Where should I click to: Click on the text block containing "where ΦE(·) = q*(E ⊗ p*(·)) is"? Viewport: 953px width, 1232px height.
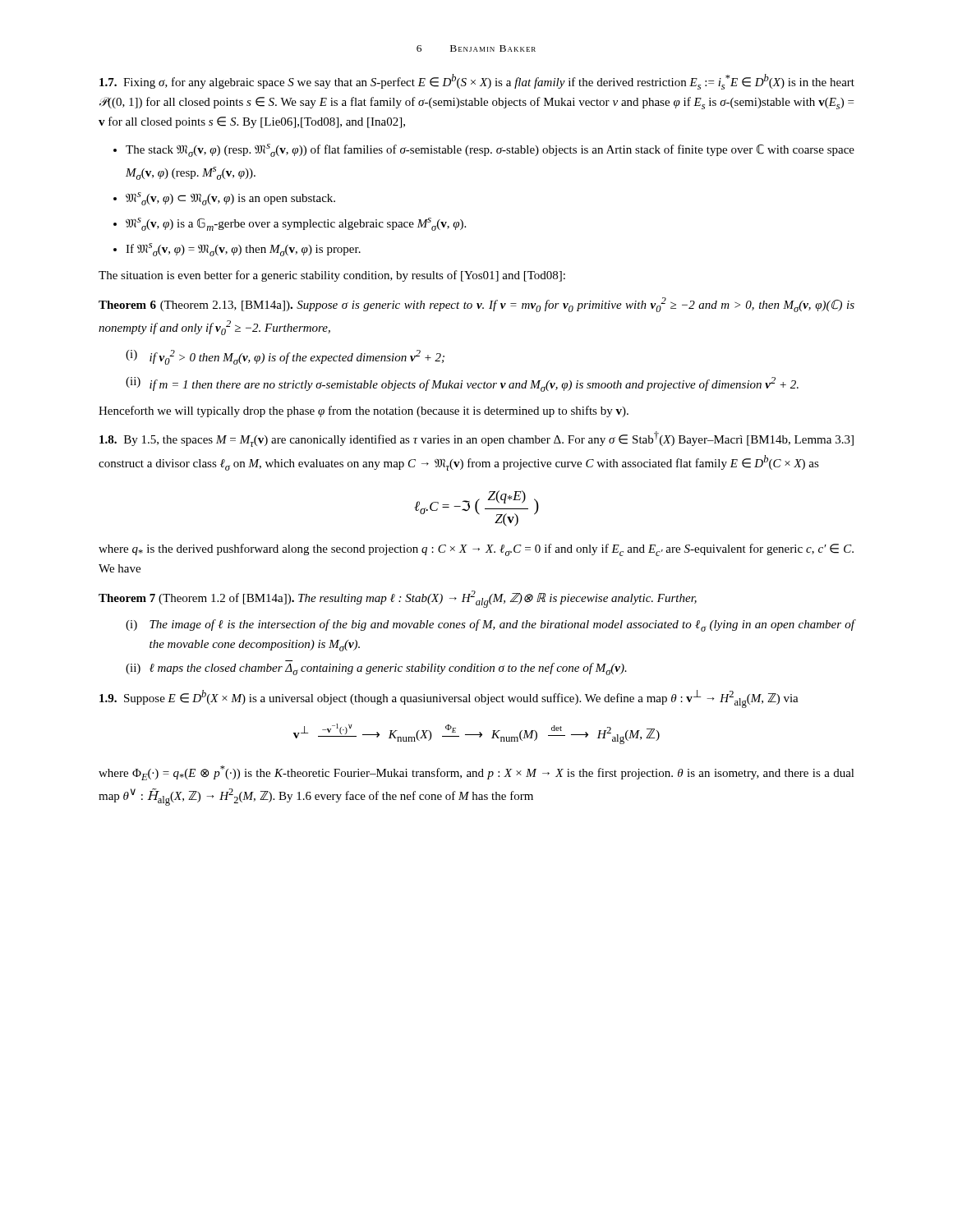click(x=476, y=785)
